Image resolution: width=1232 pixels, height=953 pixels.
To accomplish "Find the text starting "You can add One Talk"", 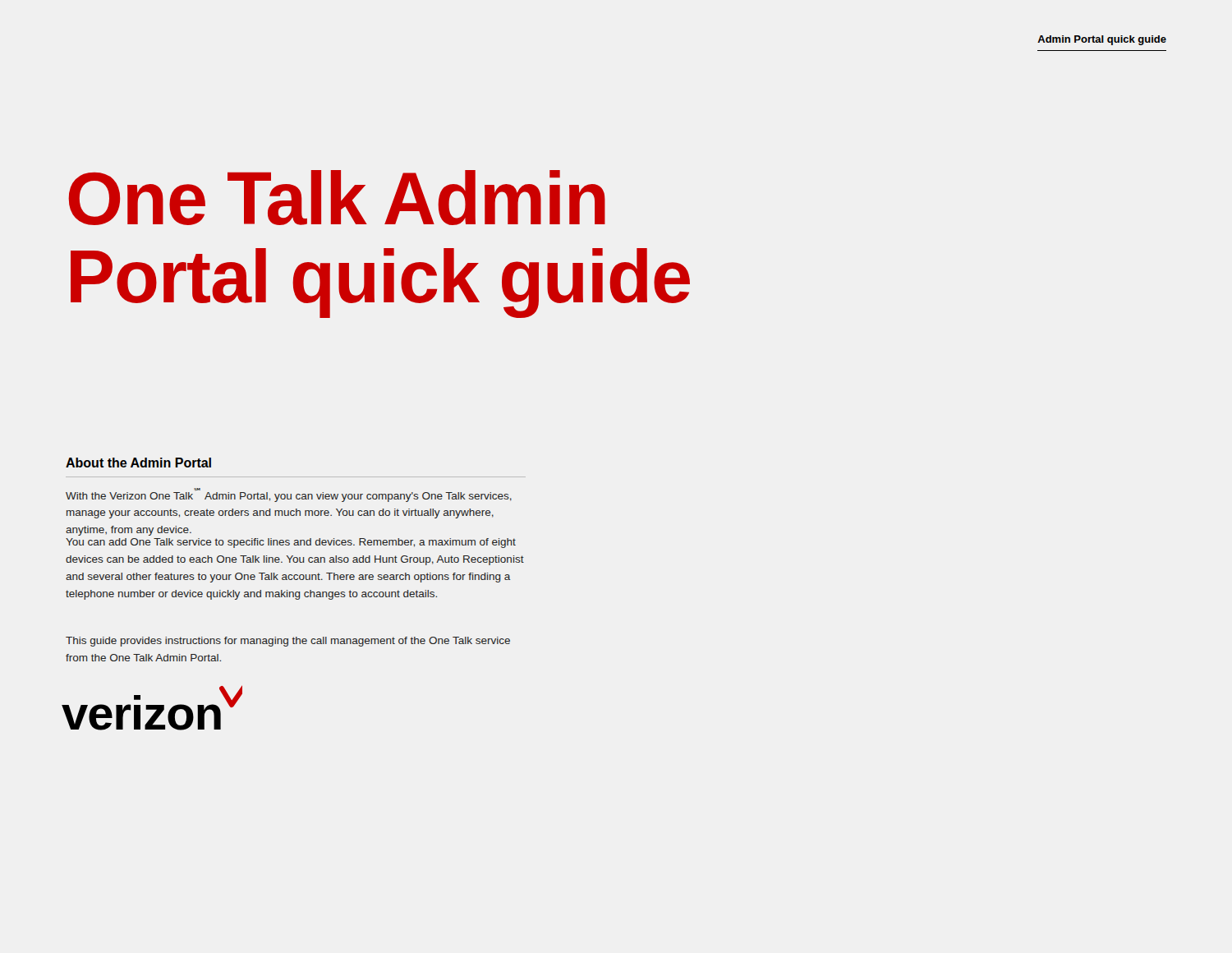I will [x=295, y=568].
